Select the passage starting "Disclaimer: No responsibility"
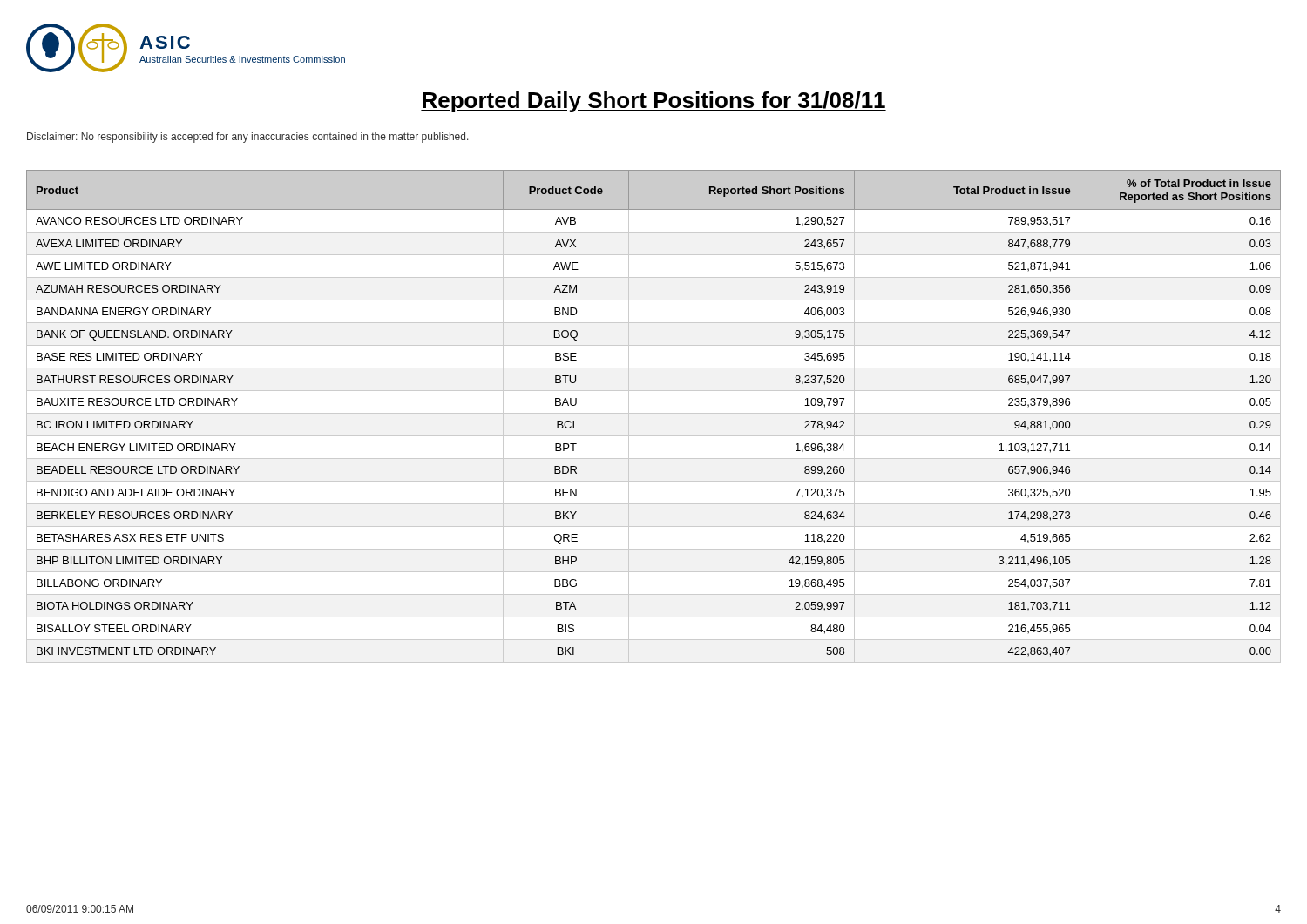 coord(248,137)
